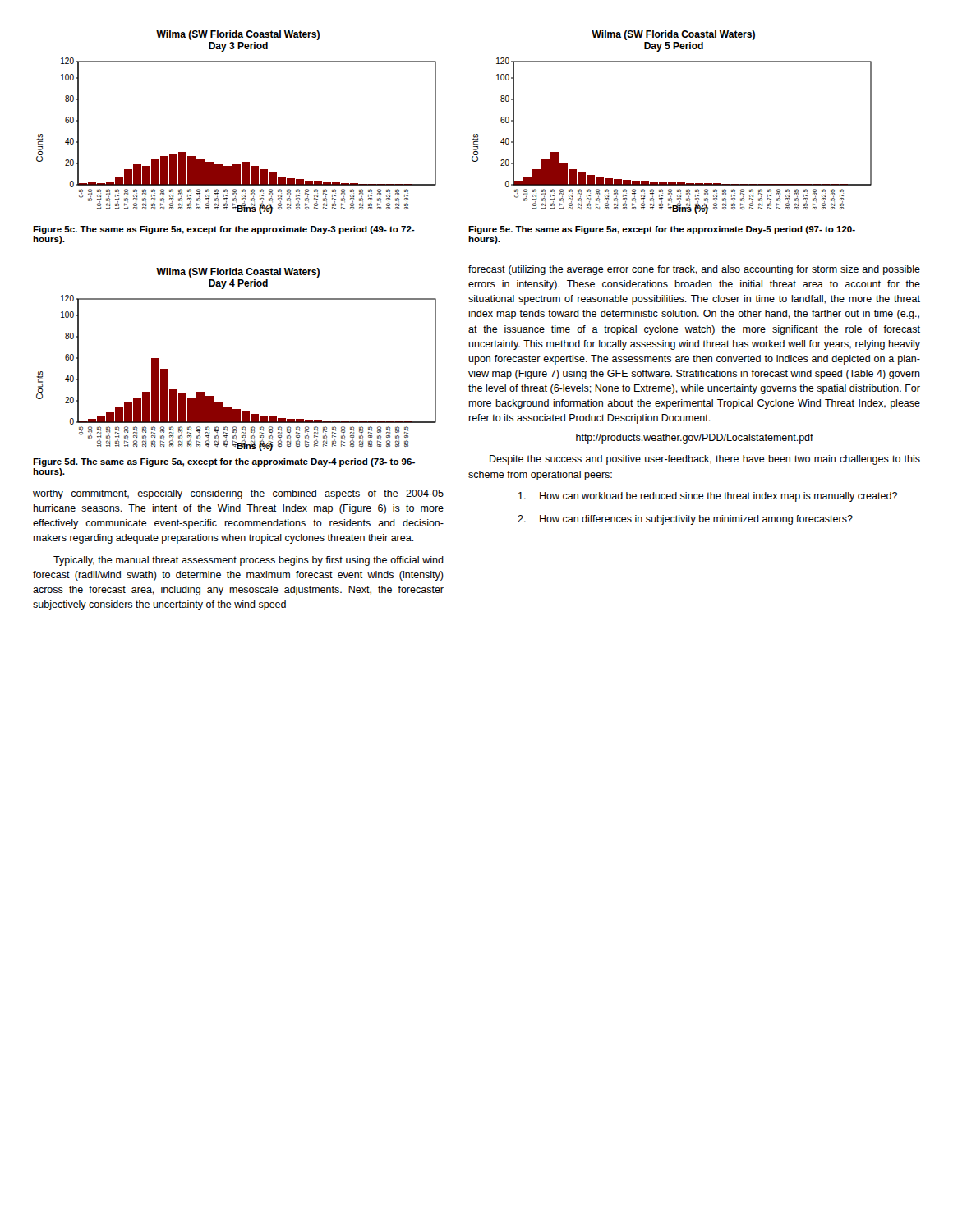Point to the block beginning "Despite the success and positive user-feedback,"
953x1232 pixels.
pyautogui.click(x=694, y=467)
